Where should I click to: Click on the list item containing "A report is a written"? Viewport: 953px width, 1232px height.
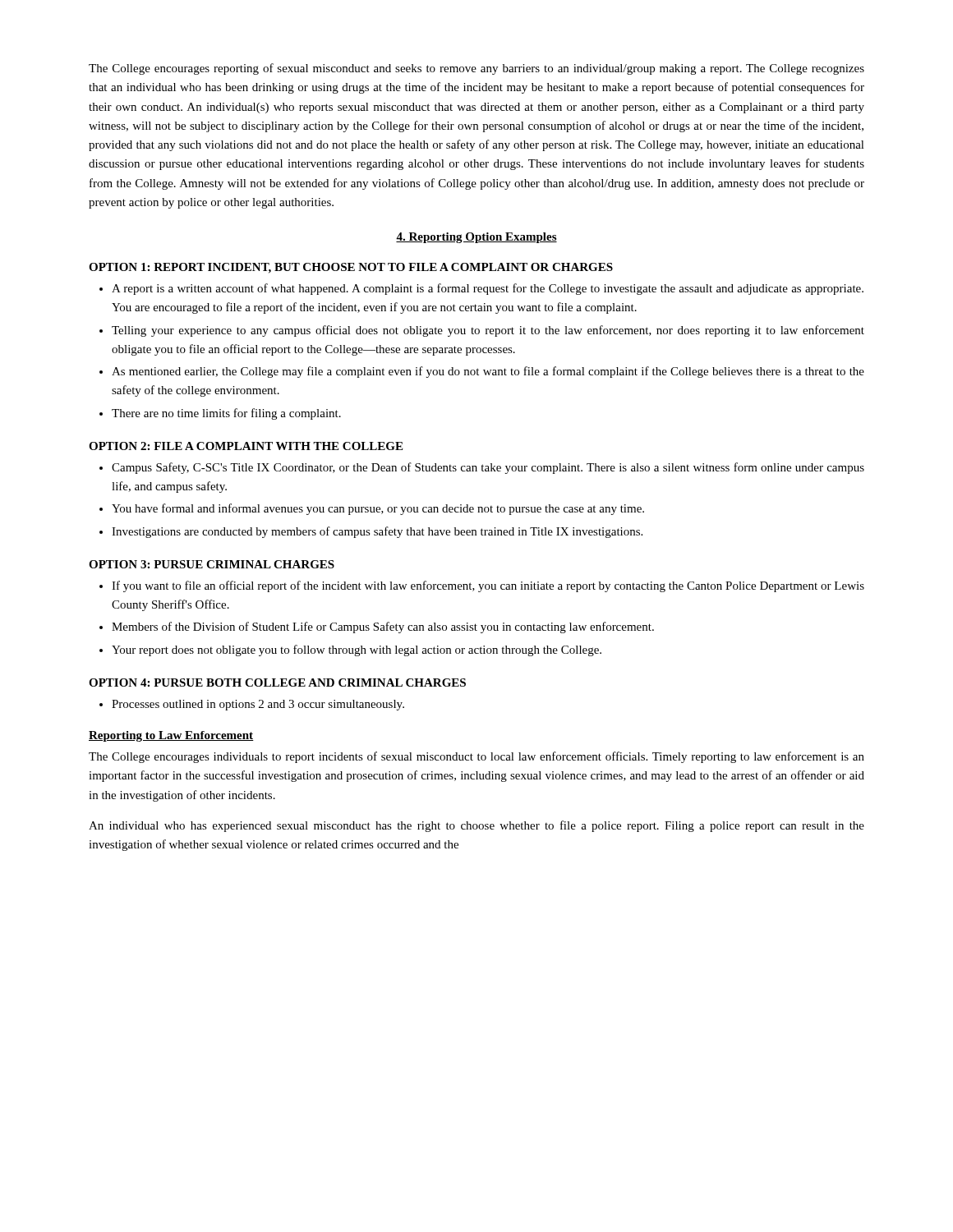pyautogui.click(x=488, y=298)
